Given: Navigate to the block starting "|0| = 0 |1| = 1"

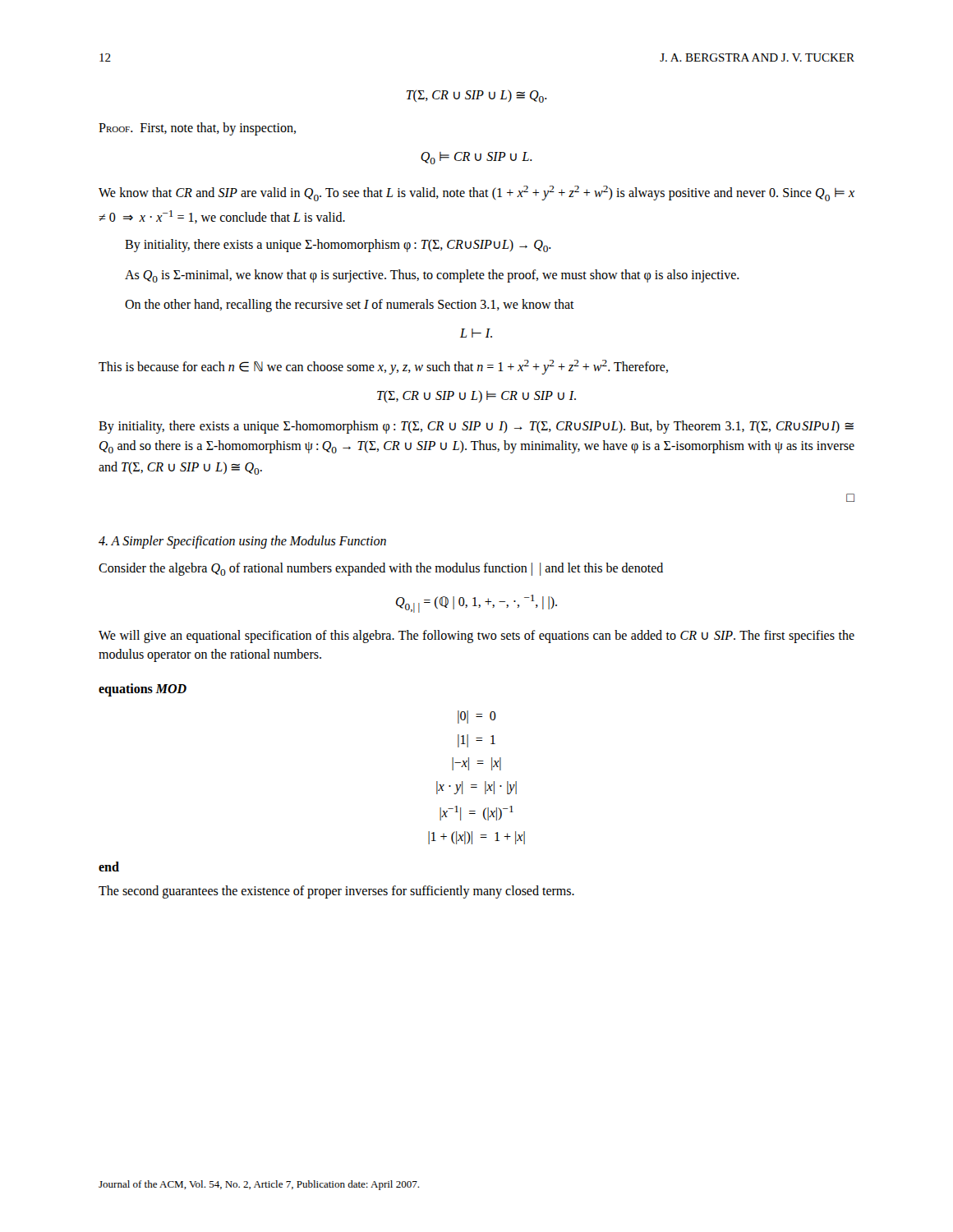Looking at the screenshot, I should tap(476, 776).
